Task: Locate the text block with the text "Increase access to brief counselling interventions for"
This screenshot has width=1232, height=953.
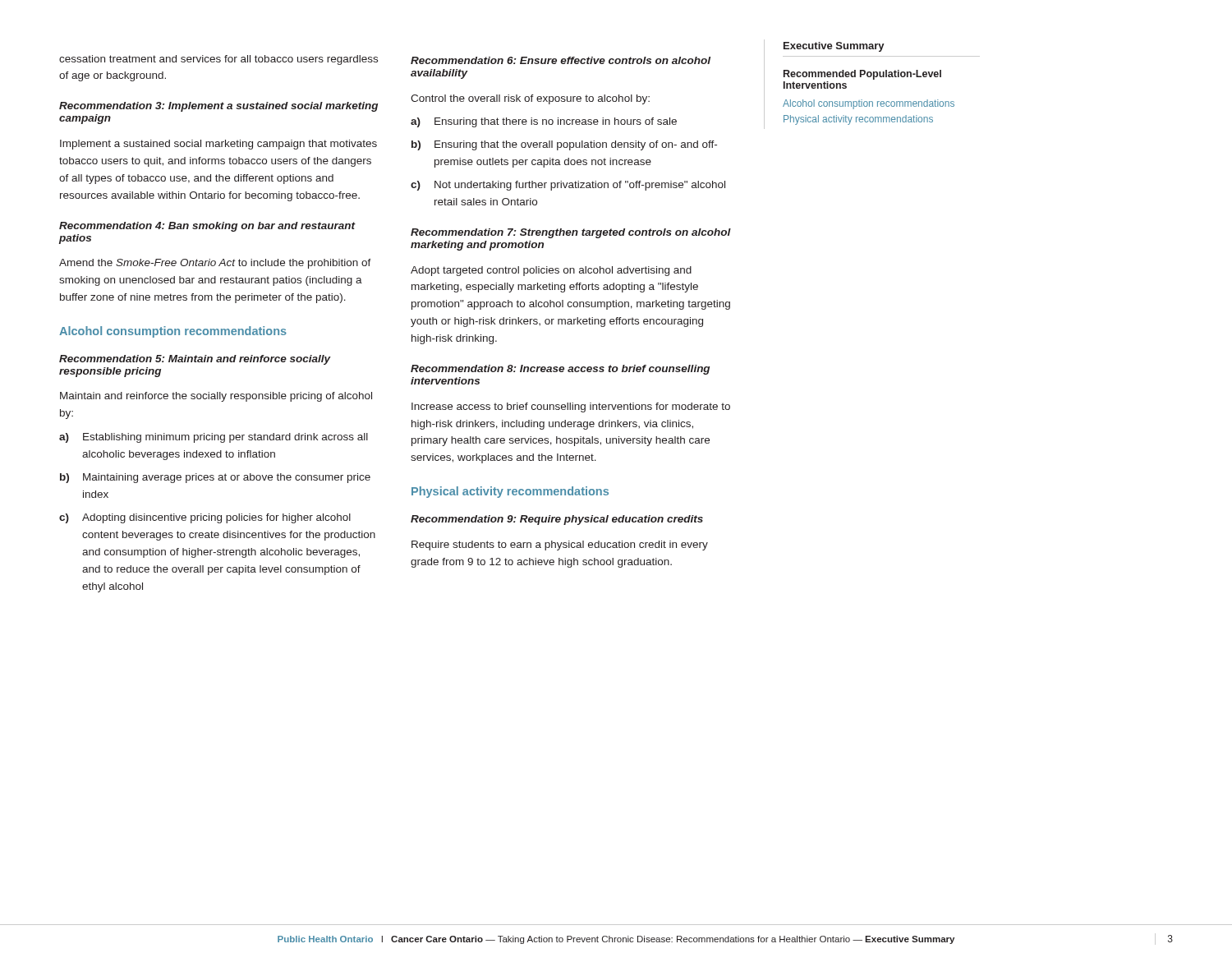Action: pos(571,433)
